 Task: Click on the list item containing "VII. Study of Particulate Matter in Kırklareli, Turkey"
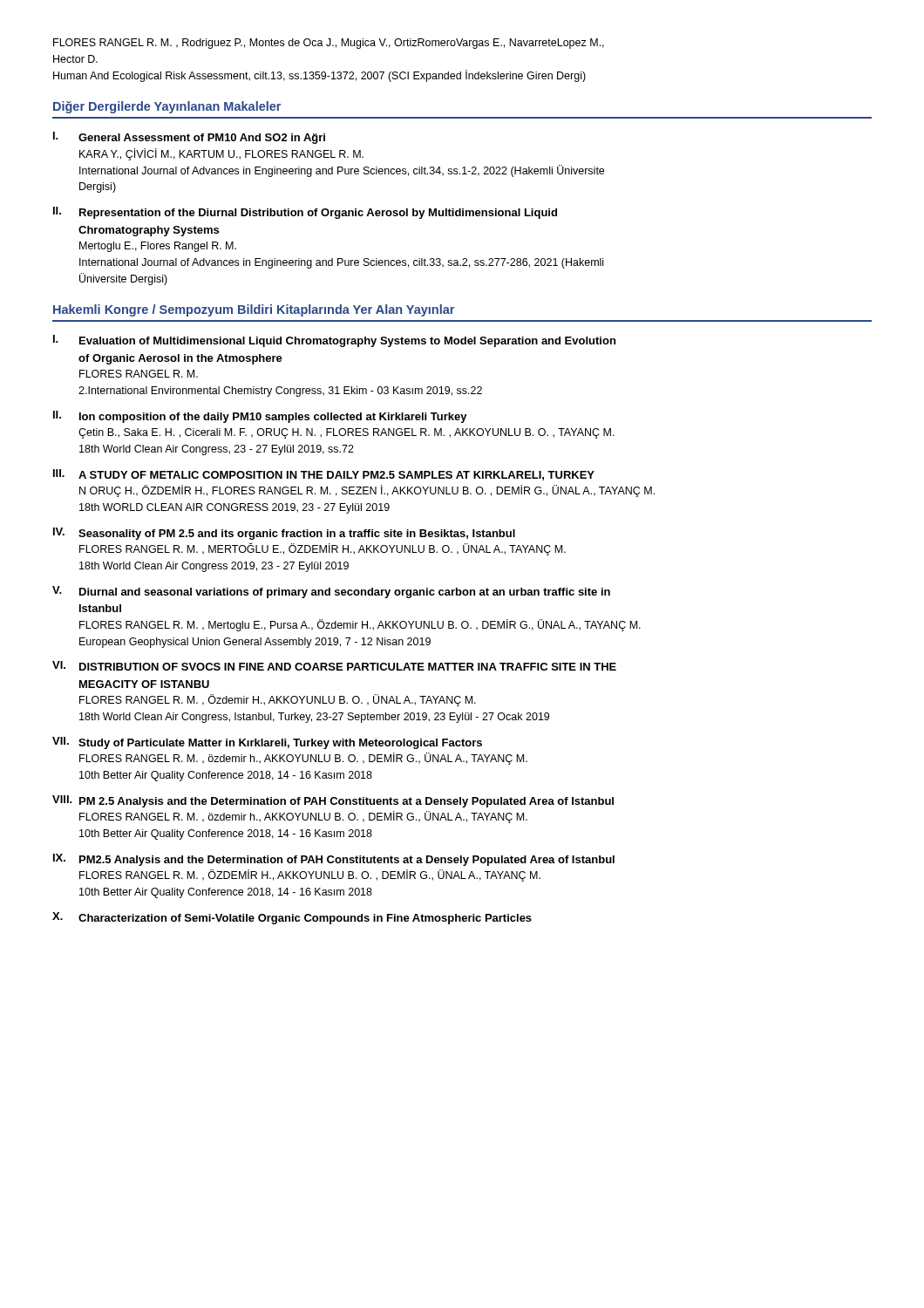click(462, 759)
